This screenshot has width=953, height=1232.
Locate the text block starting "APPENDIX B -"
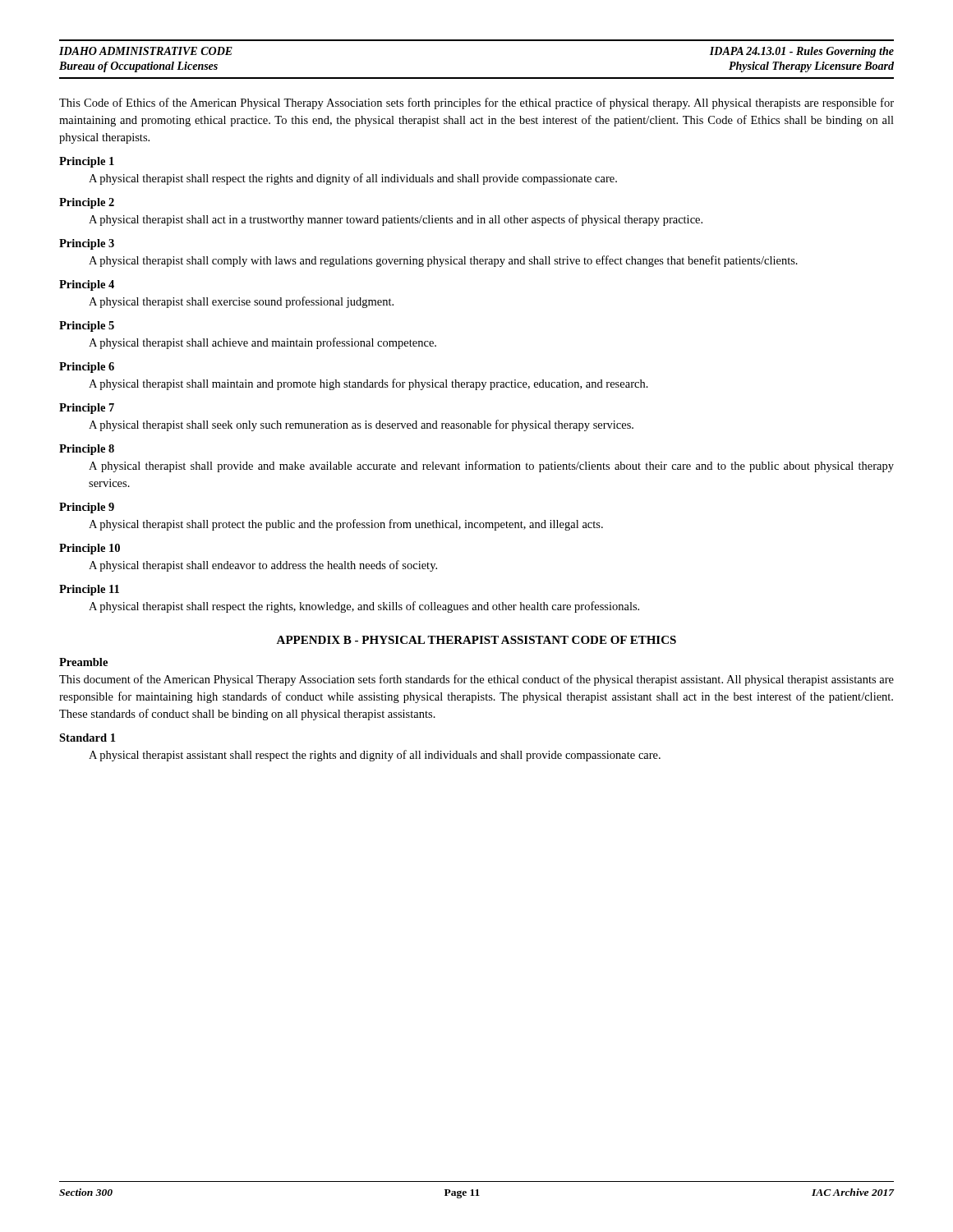476,640
